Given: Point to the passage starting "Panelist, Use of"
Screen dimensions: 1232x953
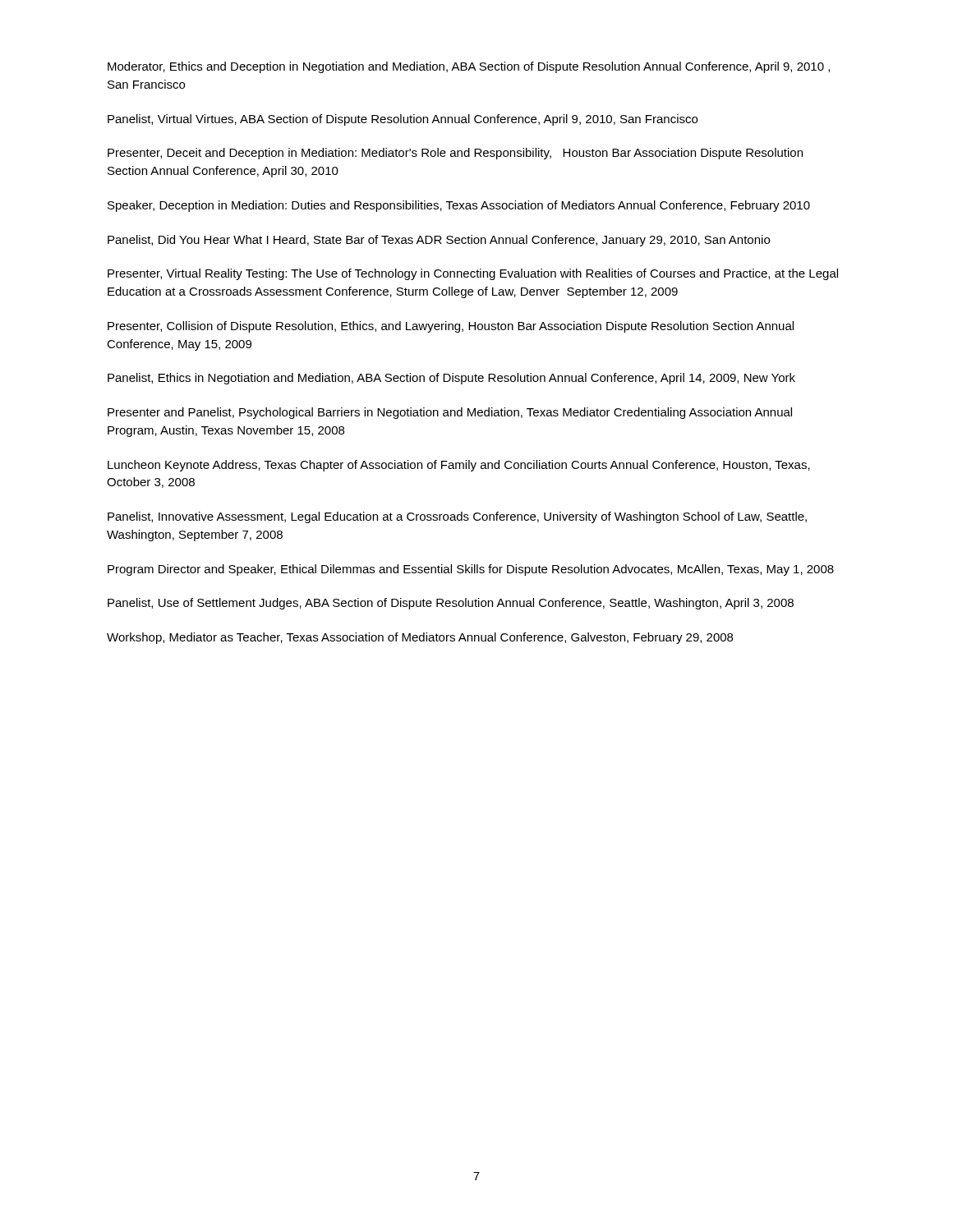Looking at the screenshot, I should click(450, 603).
